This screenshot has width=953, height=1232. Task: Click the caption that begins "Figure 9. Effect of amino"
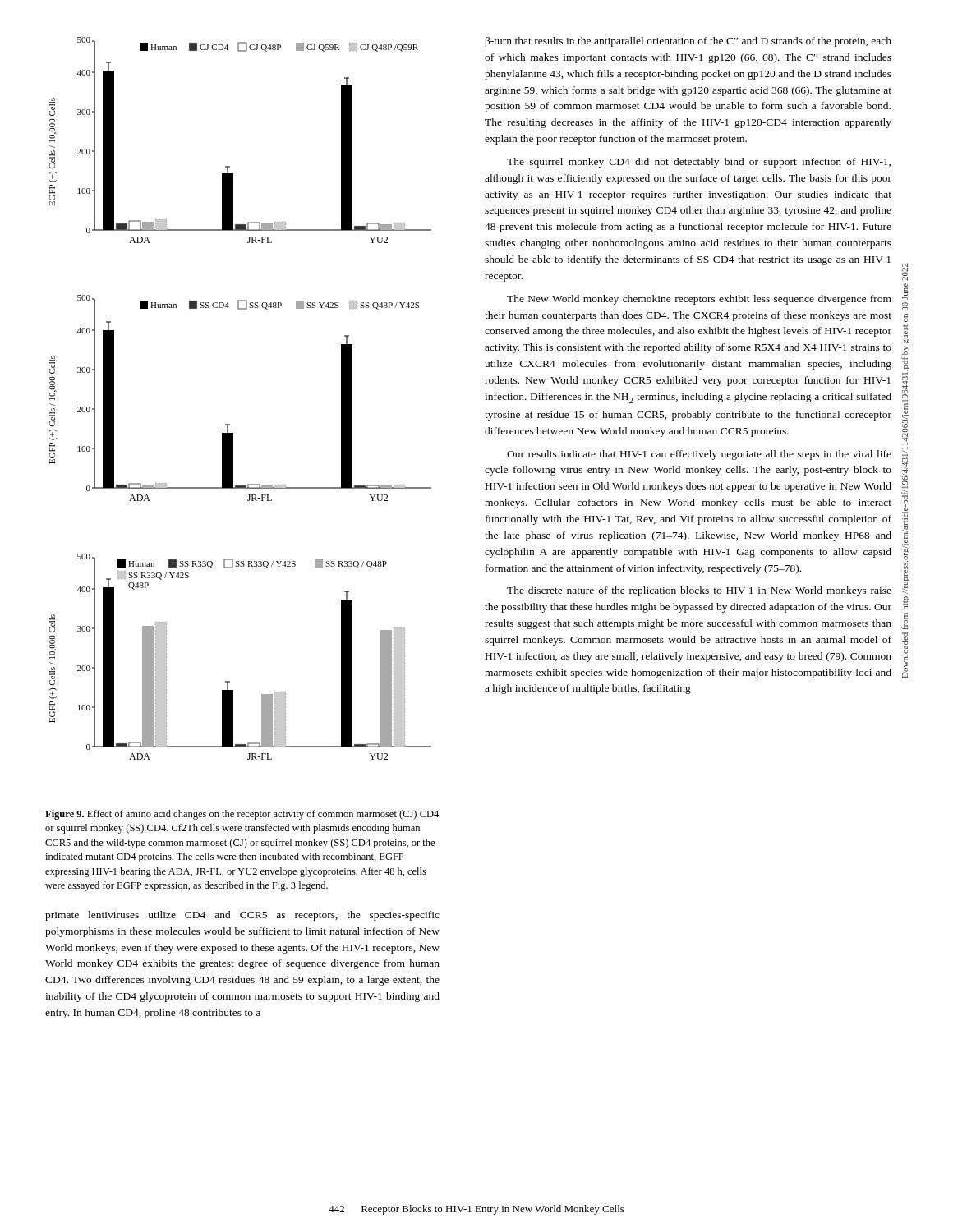coord(242,850)
